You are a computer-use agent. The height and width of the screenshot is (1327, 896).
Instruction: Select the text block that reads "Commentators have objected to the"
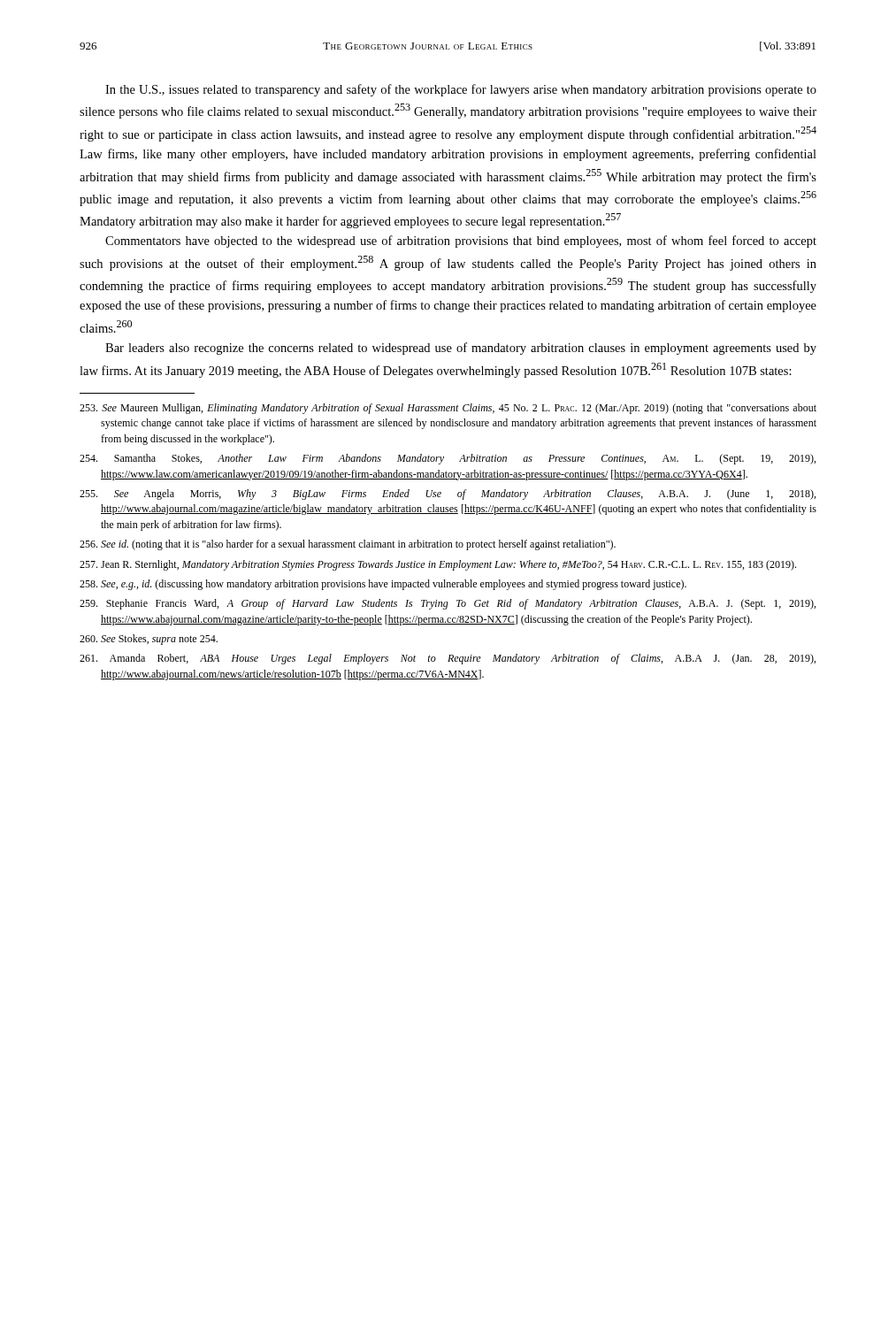coord(448,285)
